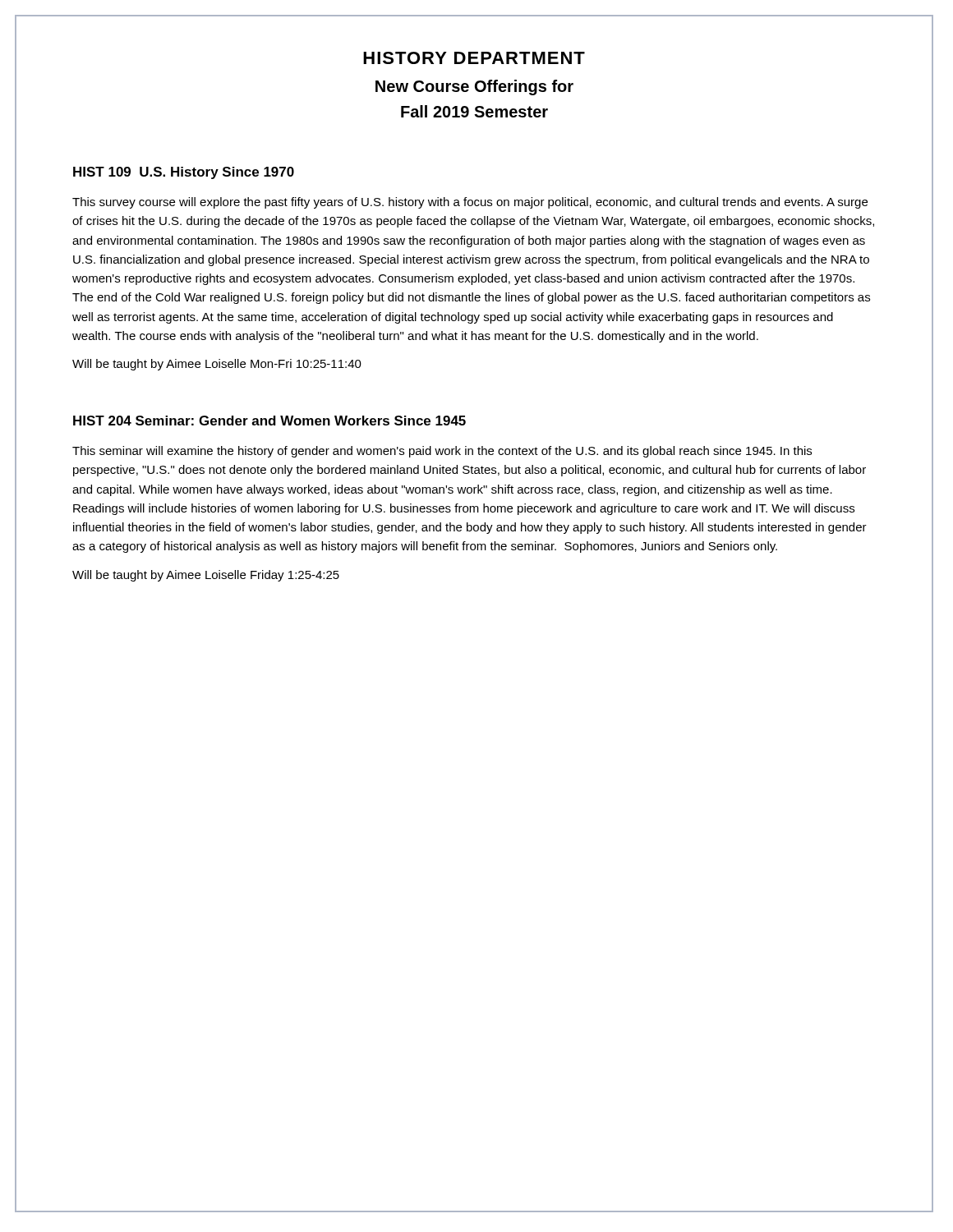Navigate to the block starting "This survey course"
Image resolution: width=953 pixels, height=1232 pixels.
(x=474, y=268)
